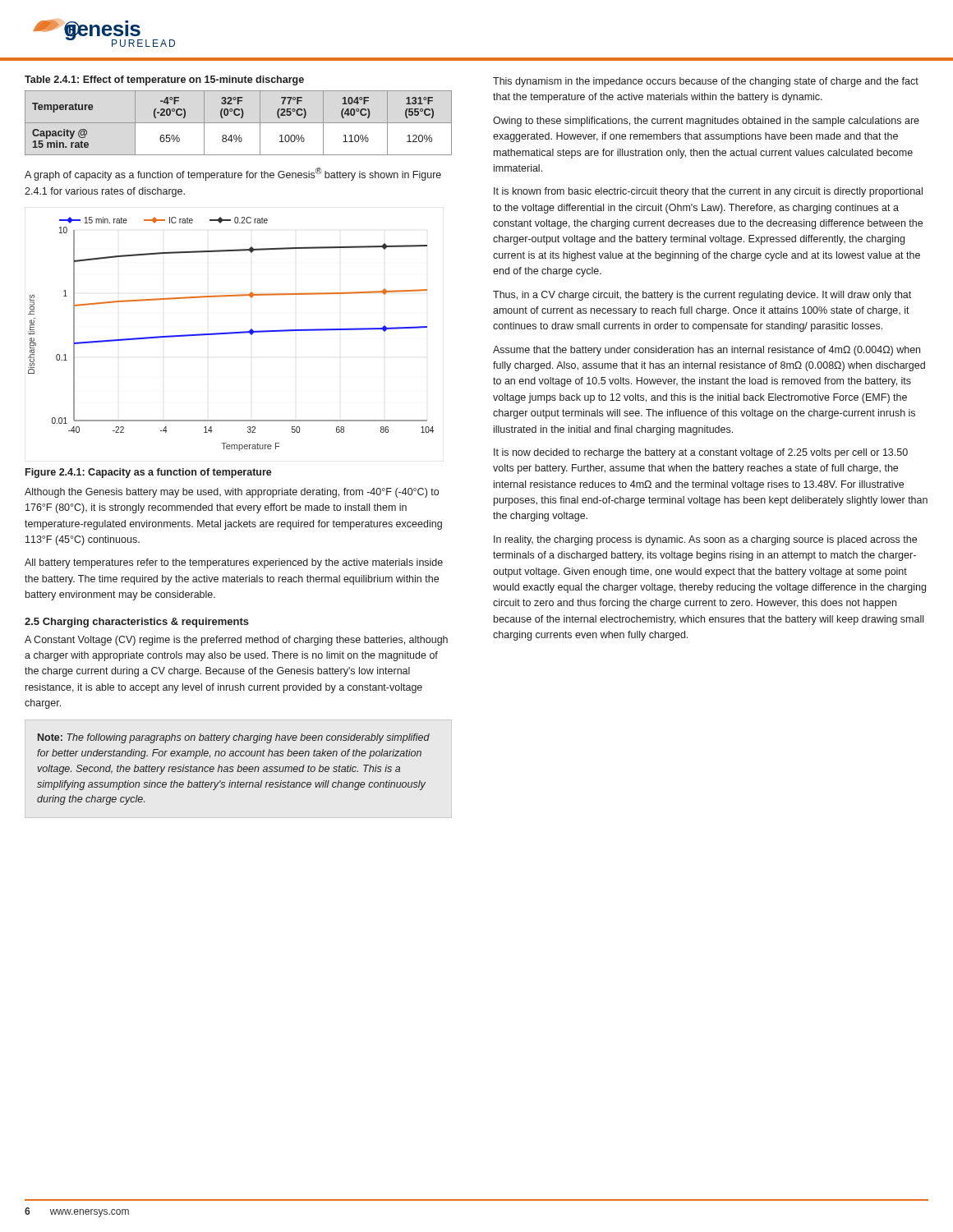Point to the block starting "In reality, the"

710,587
